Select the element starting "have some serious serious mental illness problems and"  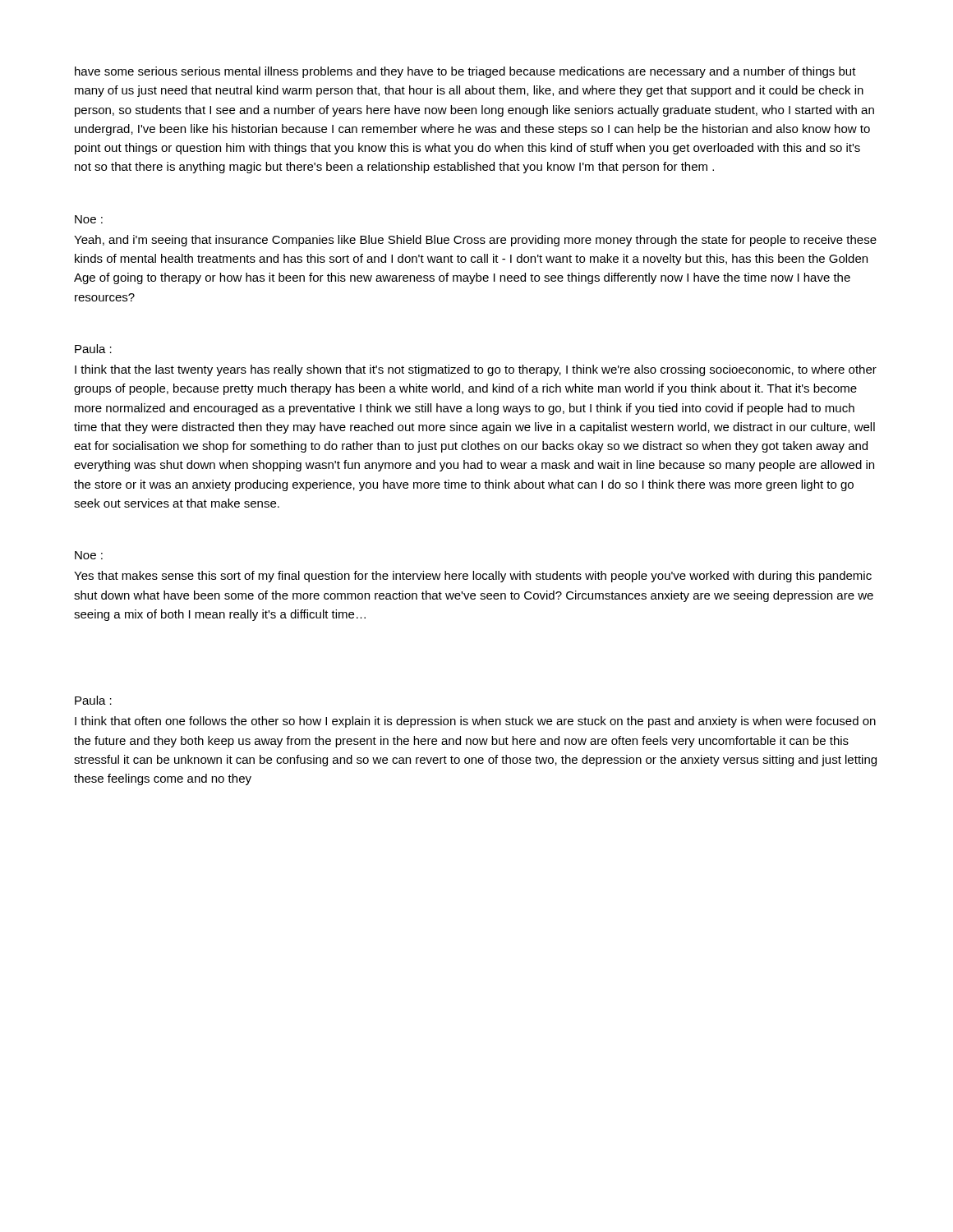[x=476, y=119]
